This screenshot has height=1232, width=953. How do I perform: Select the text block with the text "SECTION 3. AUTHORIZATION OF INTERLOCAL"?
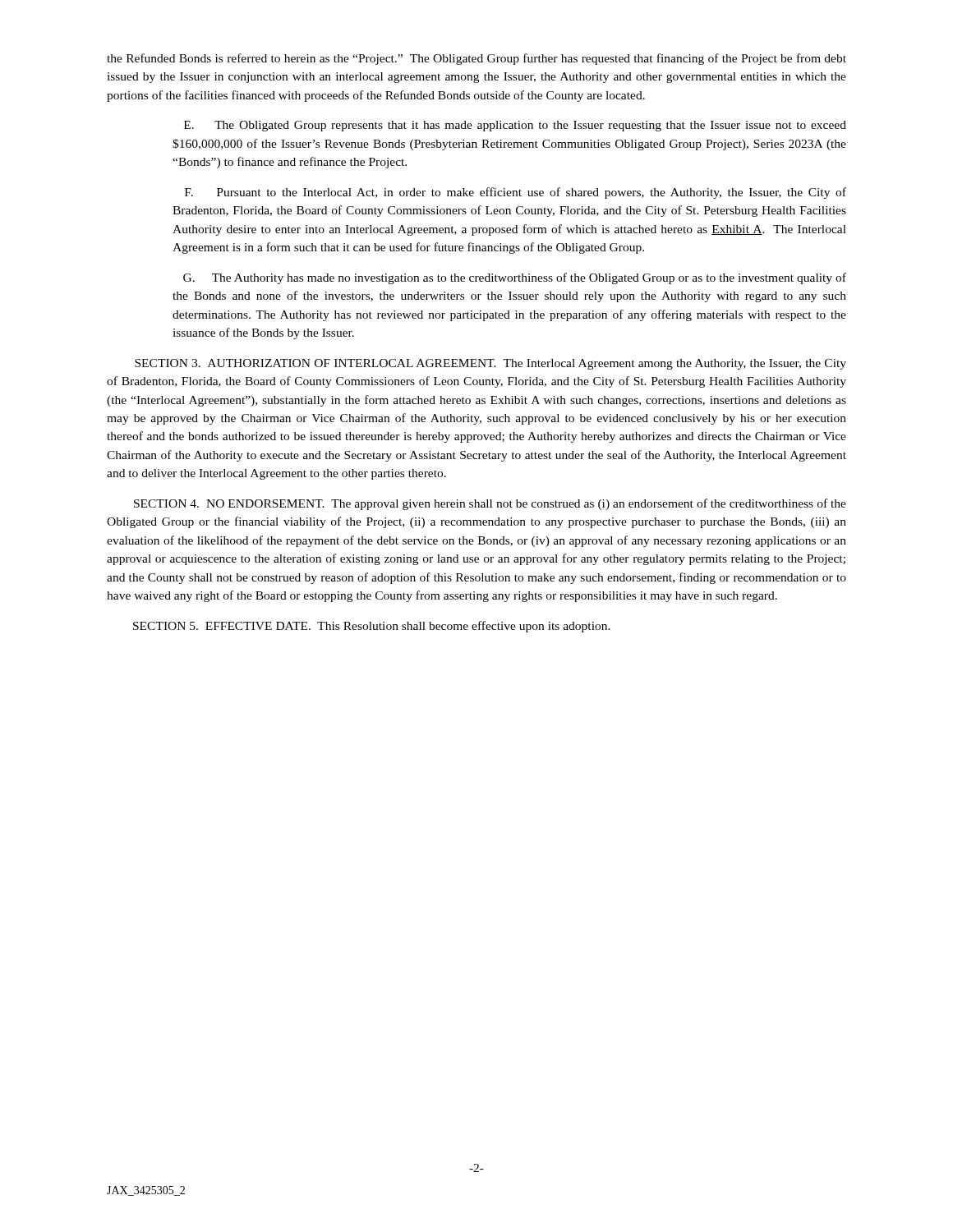(x=476, y=418)
